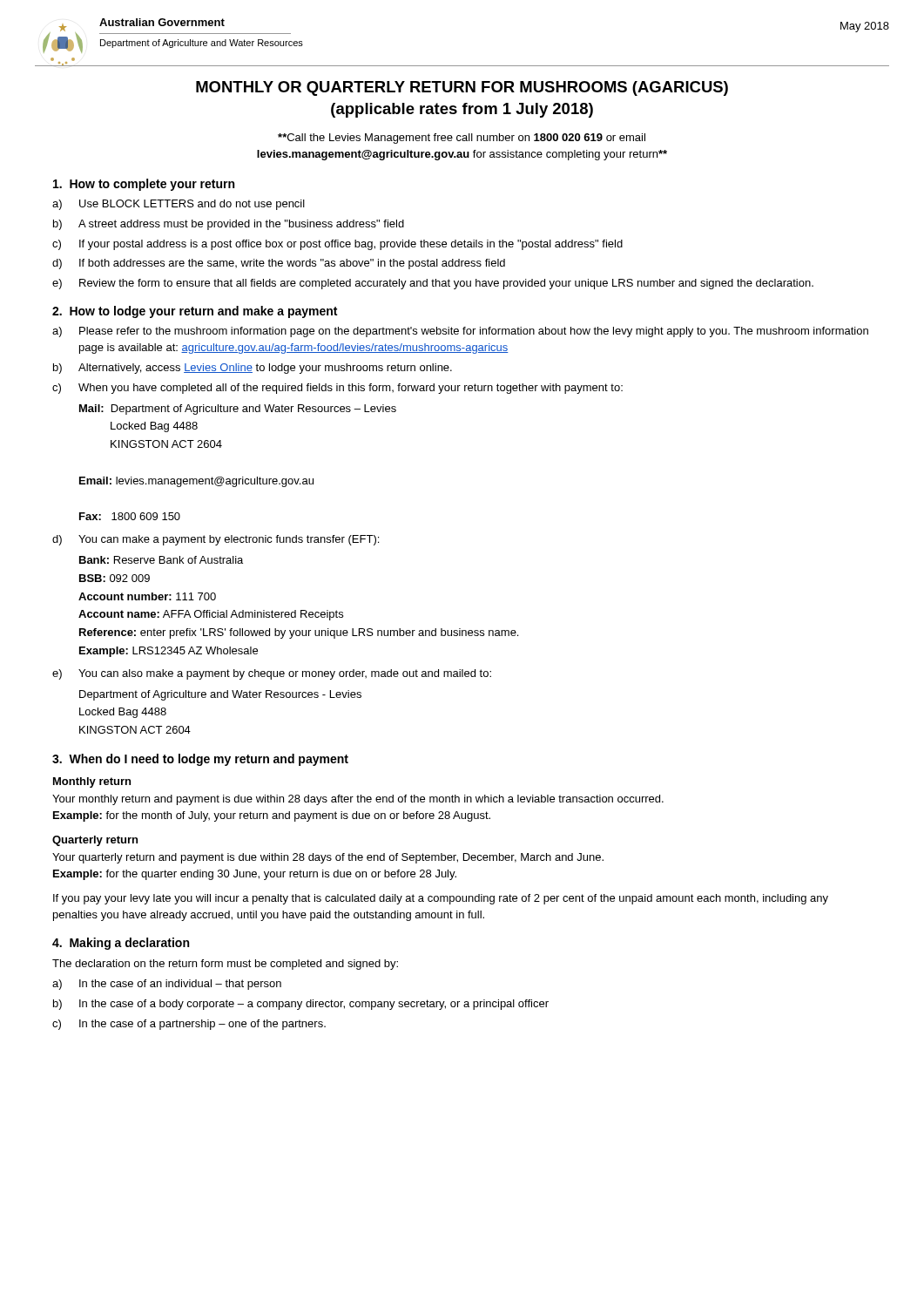Image resolution: width=924 pixels, height=1307 pixels.
Task: Locate the text block starting "a) Use BLOCK LETTERS and do not"
Action: click(179, 205)
